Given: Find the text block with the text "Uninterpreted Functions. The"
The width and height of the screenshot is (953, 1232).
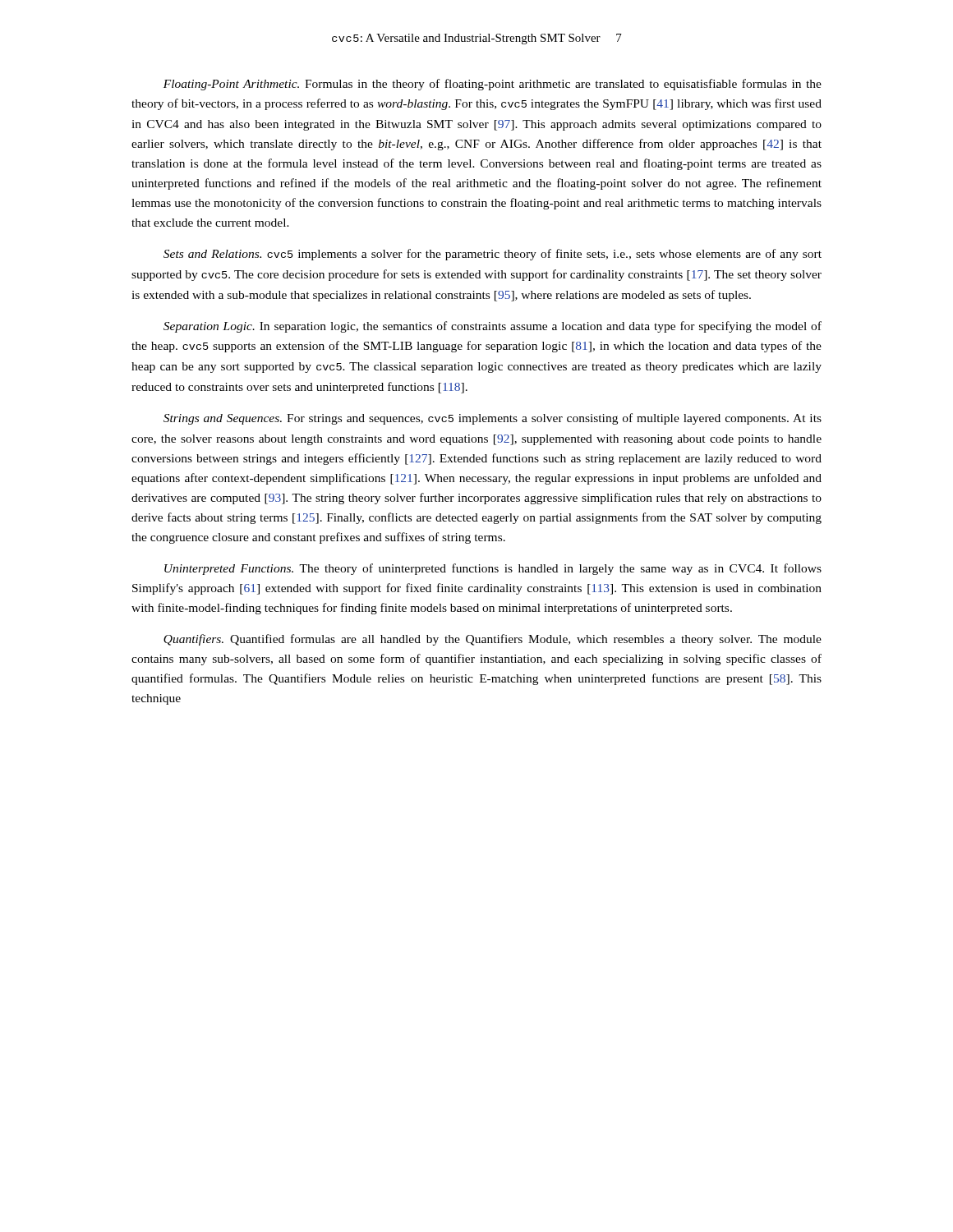Looking at the screenshot, I should pos(476,587).
